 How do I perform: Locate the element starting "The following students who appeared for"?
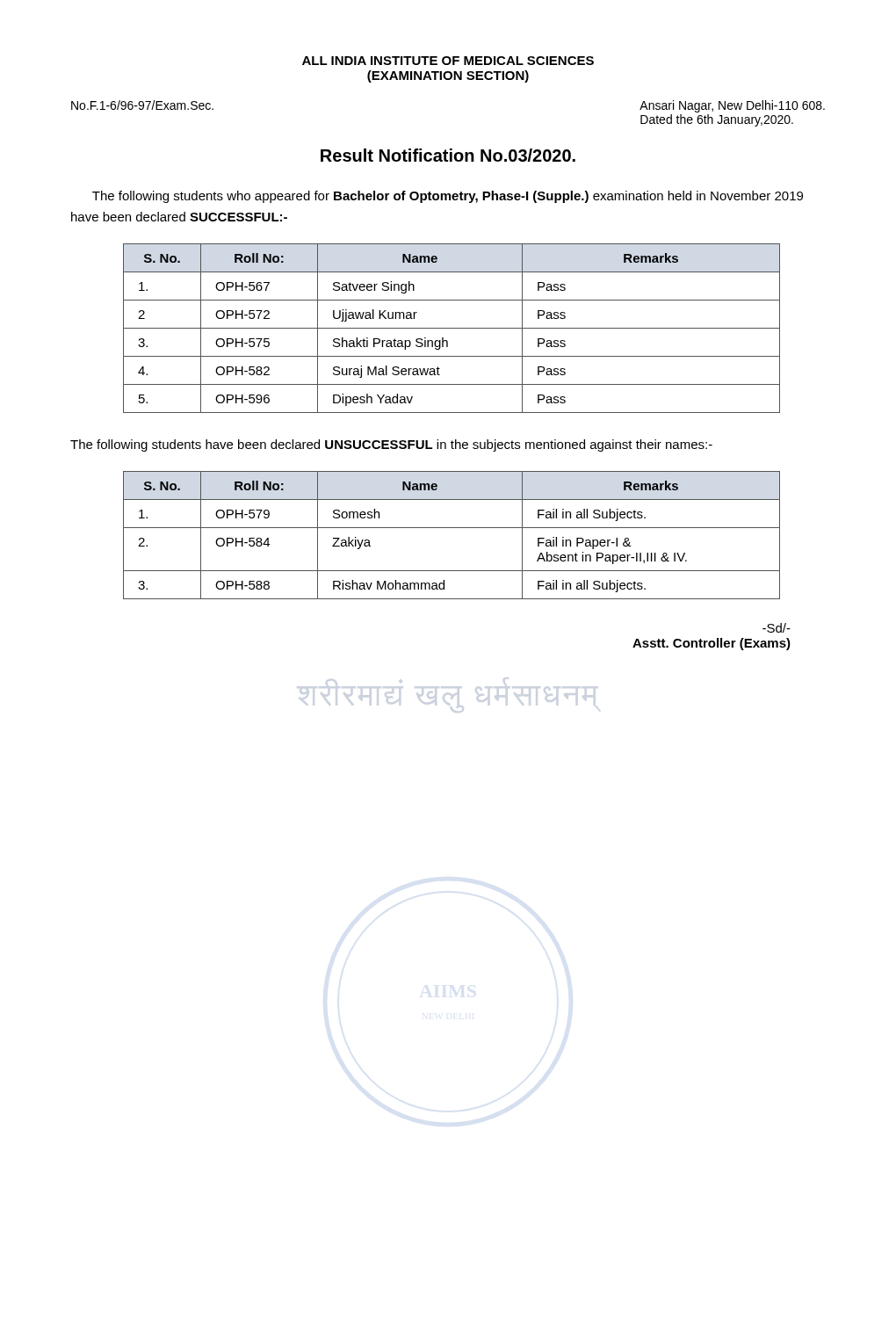point(437,206)
